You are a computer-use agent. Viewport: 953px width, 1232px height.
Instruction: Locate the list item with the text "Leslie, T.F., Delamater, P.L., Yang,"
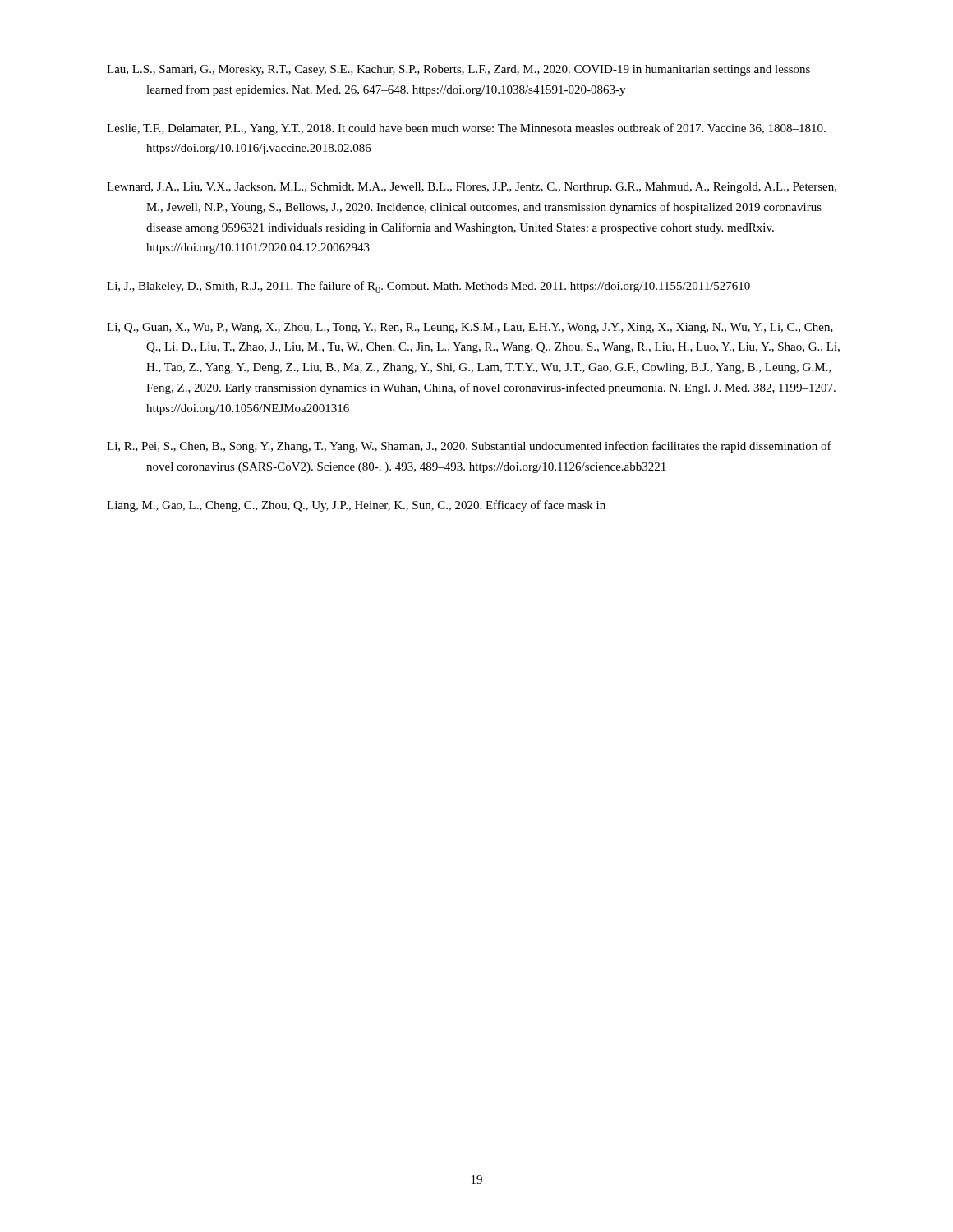tap(467, 138)
